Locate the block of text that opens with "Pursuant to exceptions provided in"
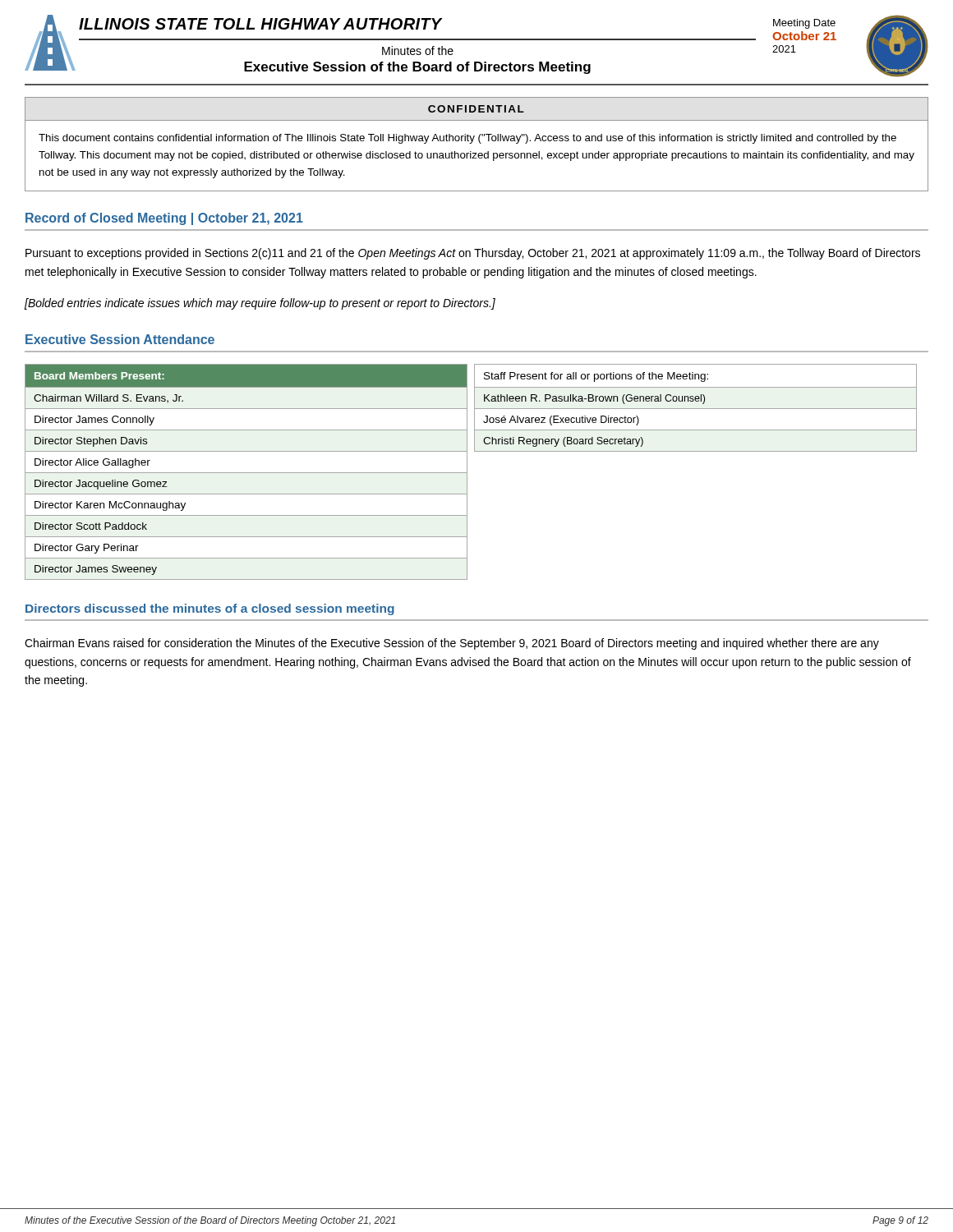This screenshot has width=953, height=1232. 473,262
